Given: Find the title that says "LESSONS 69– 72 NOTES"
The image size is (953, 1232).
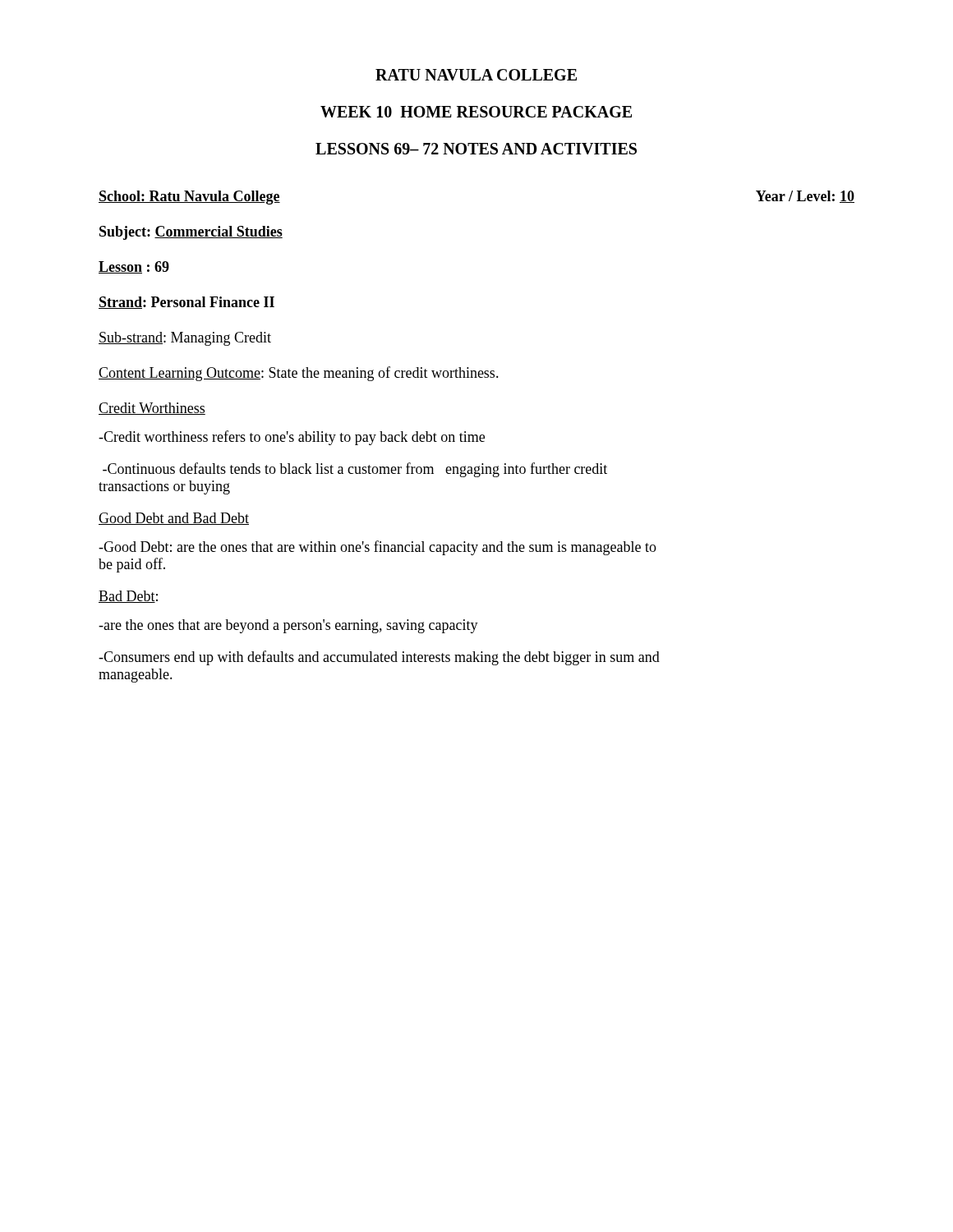Looking at the screenshot, I should (x=476, y=149).
